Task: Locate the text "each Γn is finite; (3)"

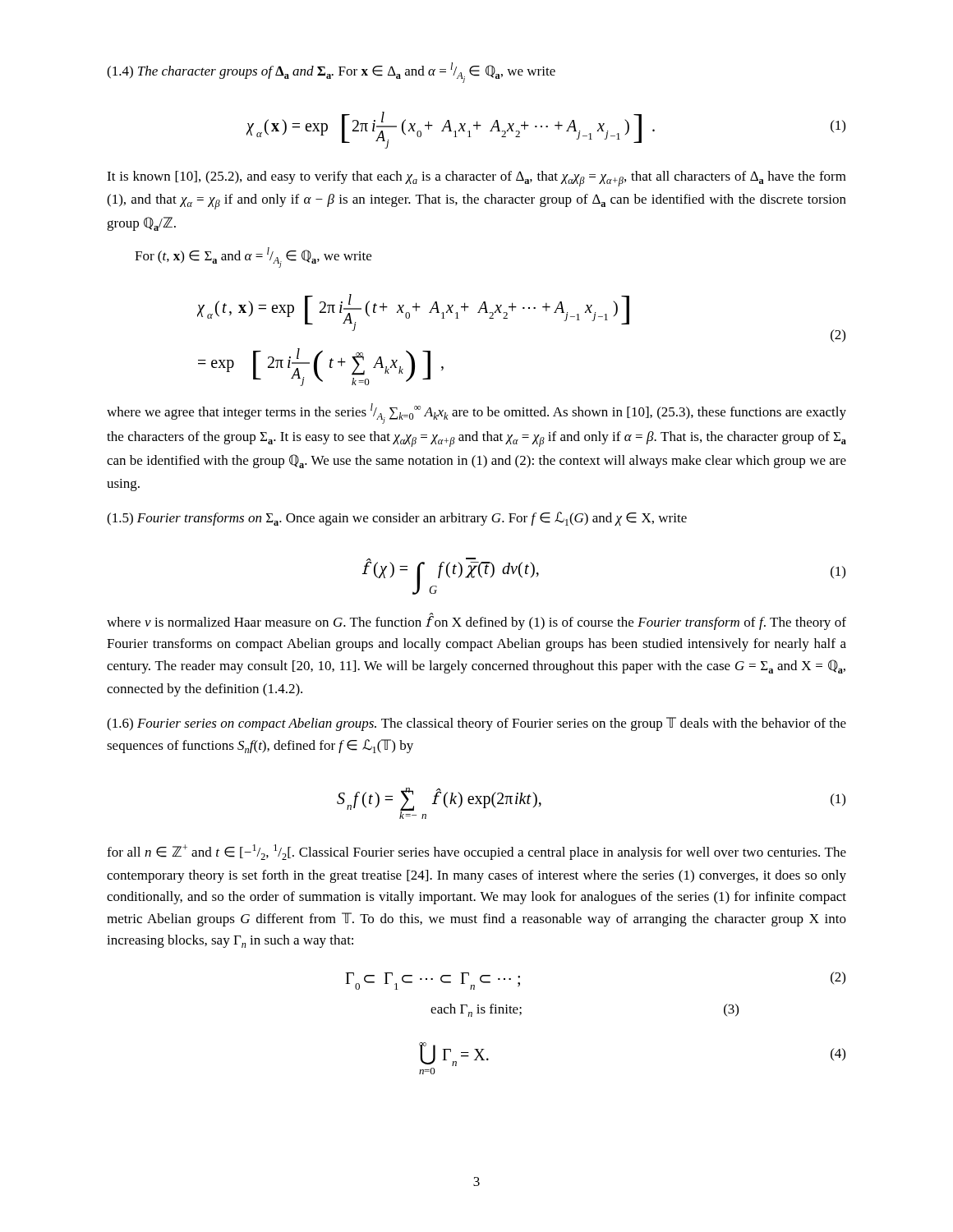Action: [x=478, y=1010]
